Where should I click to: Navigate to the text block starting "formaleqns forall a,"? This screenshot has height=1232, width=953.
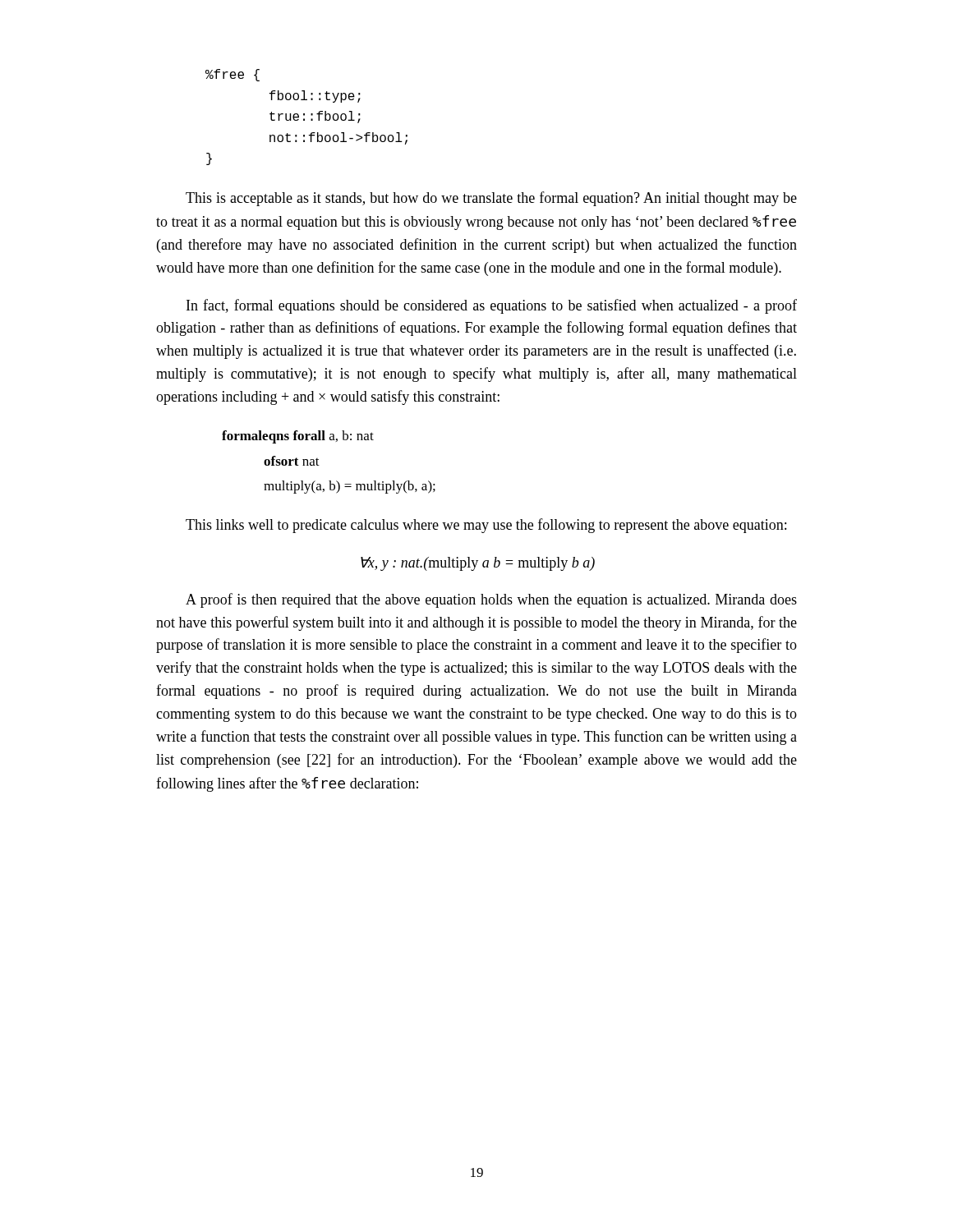[x=298, y=437]
